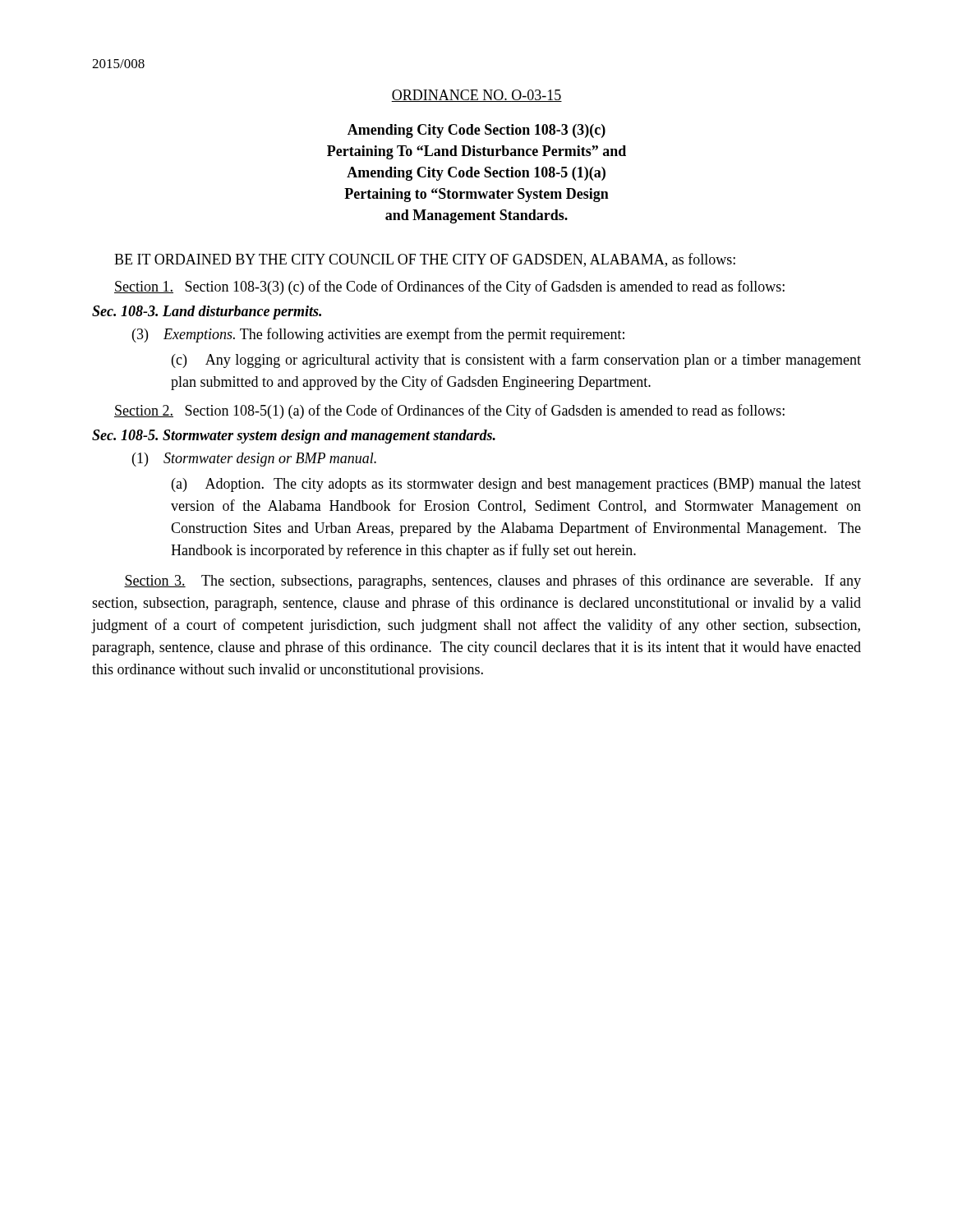
Task: Point to the text starting "(3) Exemptions. The following activities"
Action: (x=379, y=335)
